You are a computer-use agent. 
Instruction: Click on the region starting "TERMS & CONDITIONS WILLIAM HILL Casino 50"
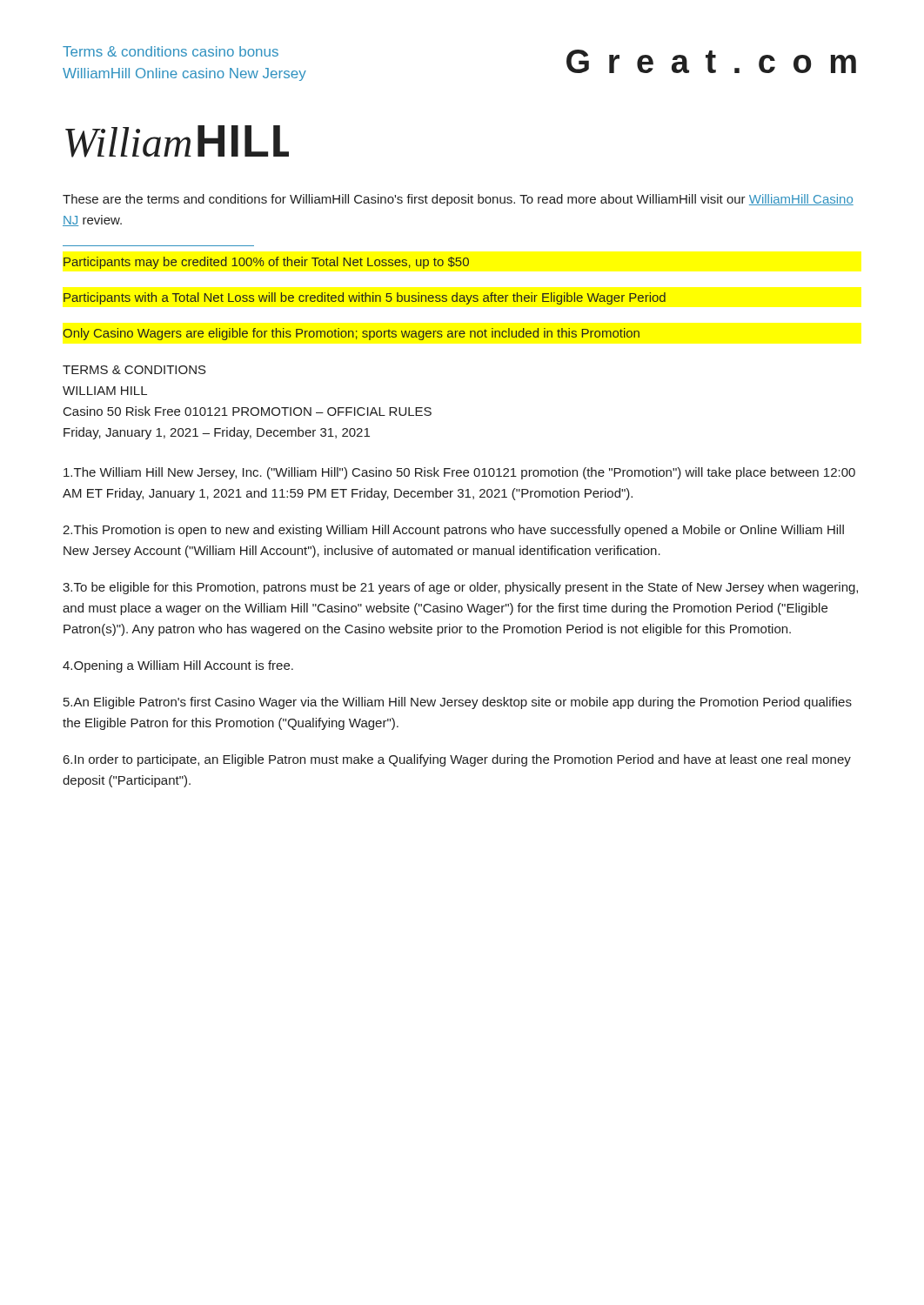tap(247, 400)
